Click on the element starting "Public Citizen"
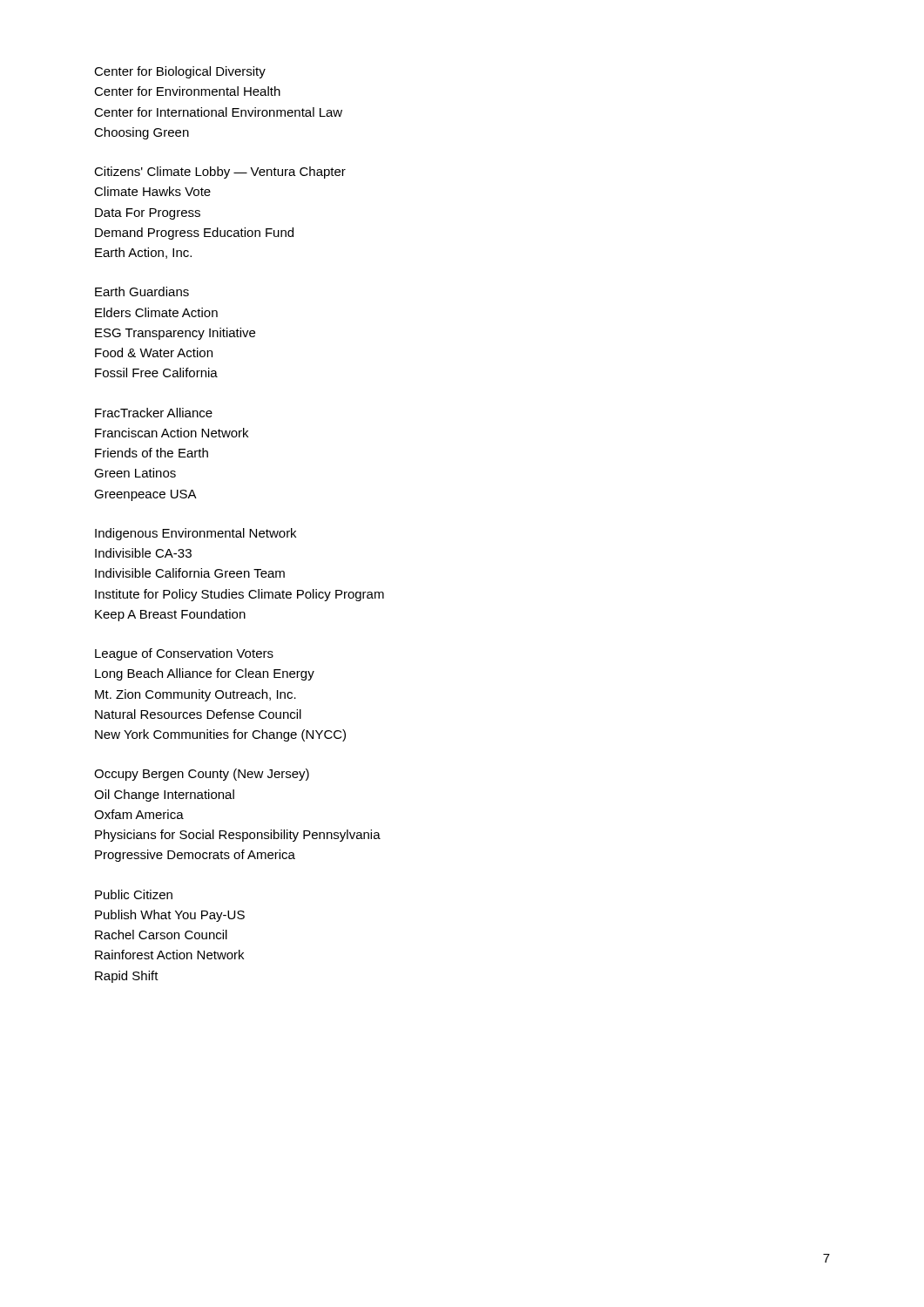 click(134, 894)
